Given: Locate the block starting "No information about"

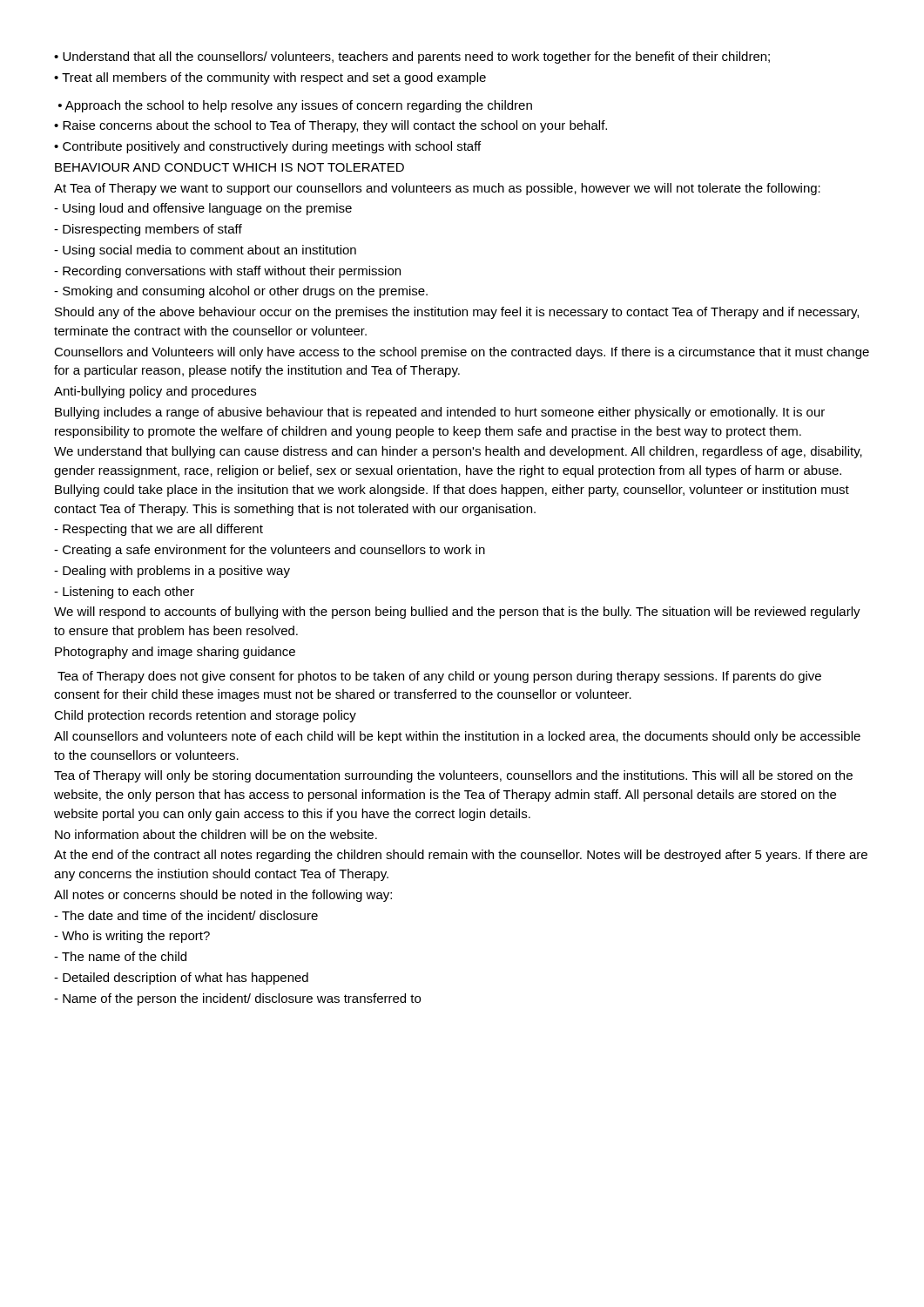Looking at the screenshot, I should (216, 834).
